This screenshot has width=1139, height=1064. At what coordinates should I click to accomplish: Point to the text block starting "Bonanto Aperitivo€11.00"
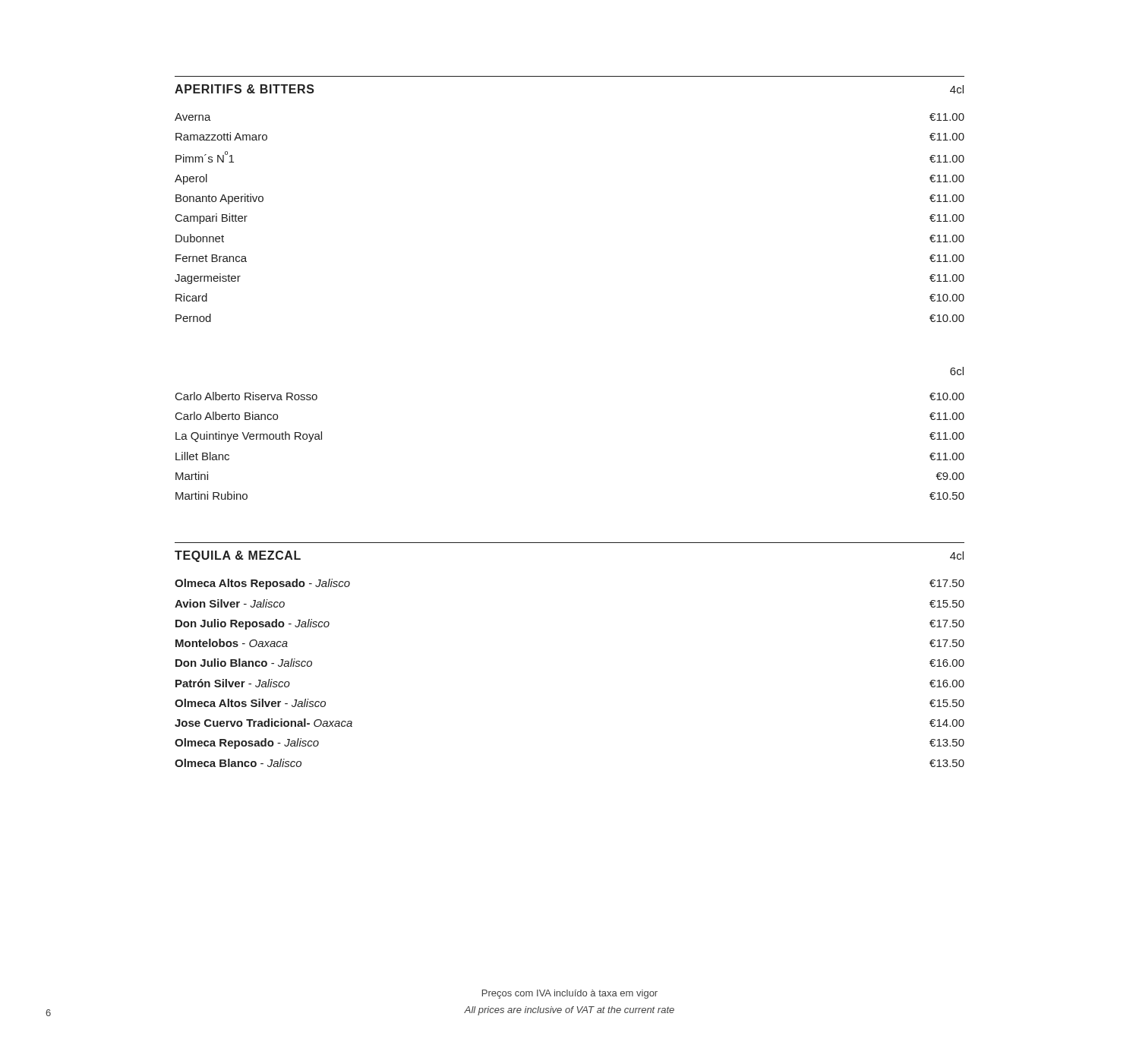pos(223,199)
